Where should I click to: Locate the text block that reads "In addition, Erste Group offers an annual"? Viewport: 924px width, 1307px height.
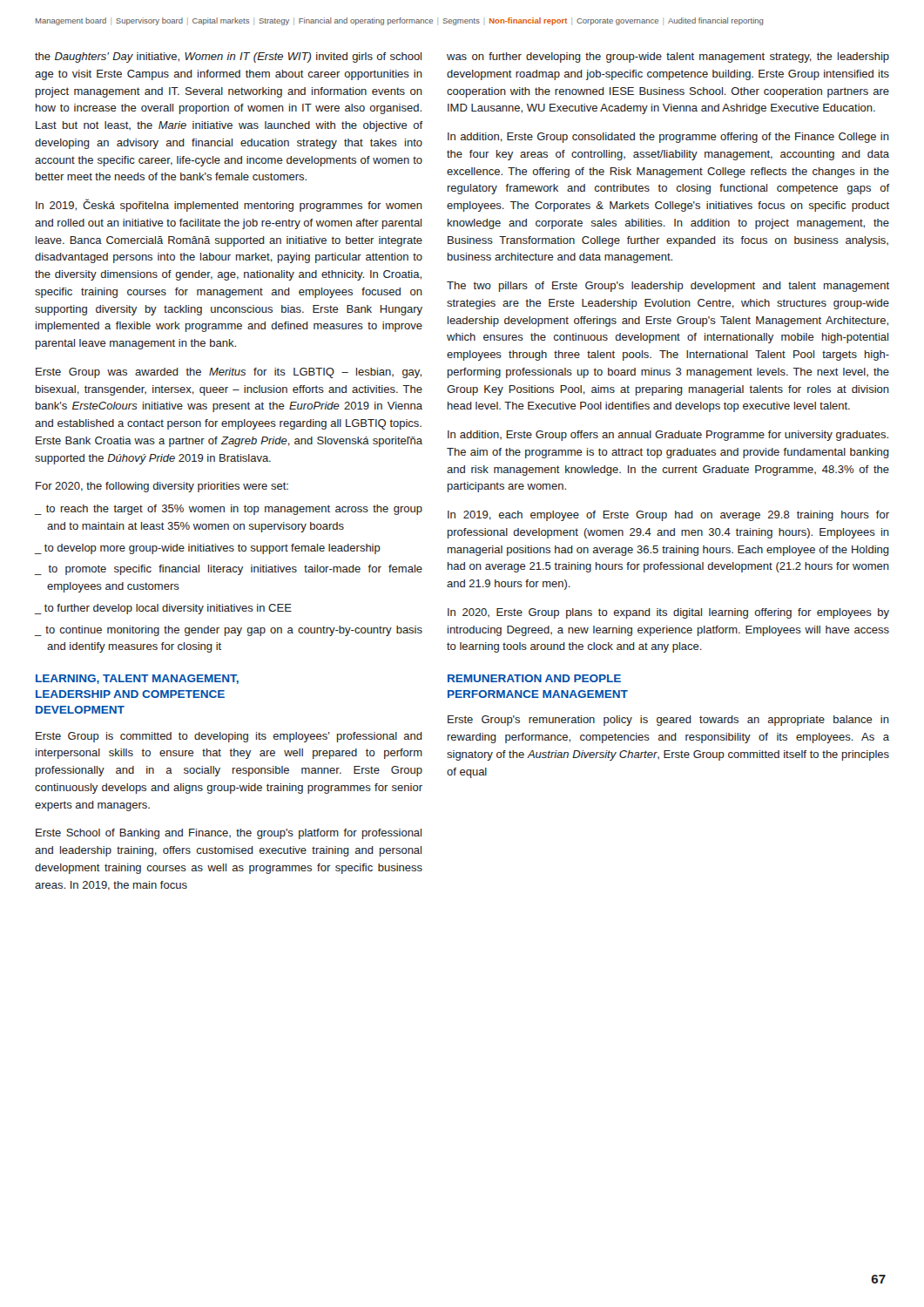[668, 460]
